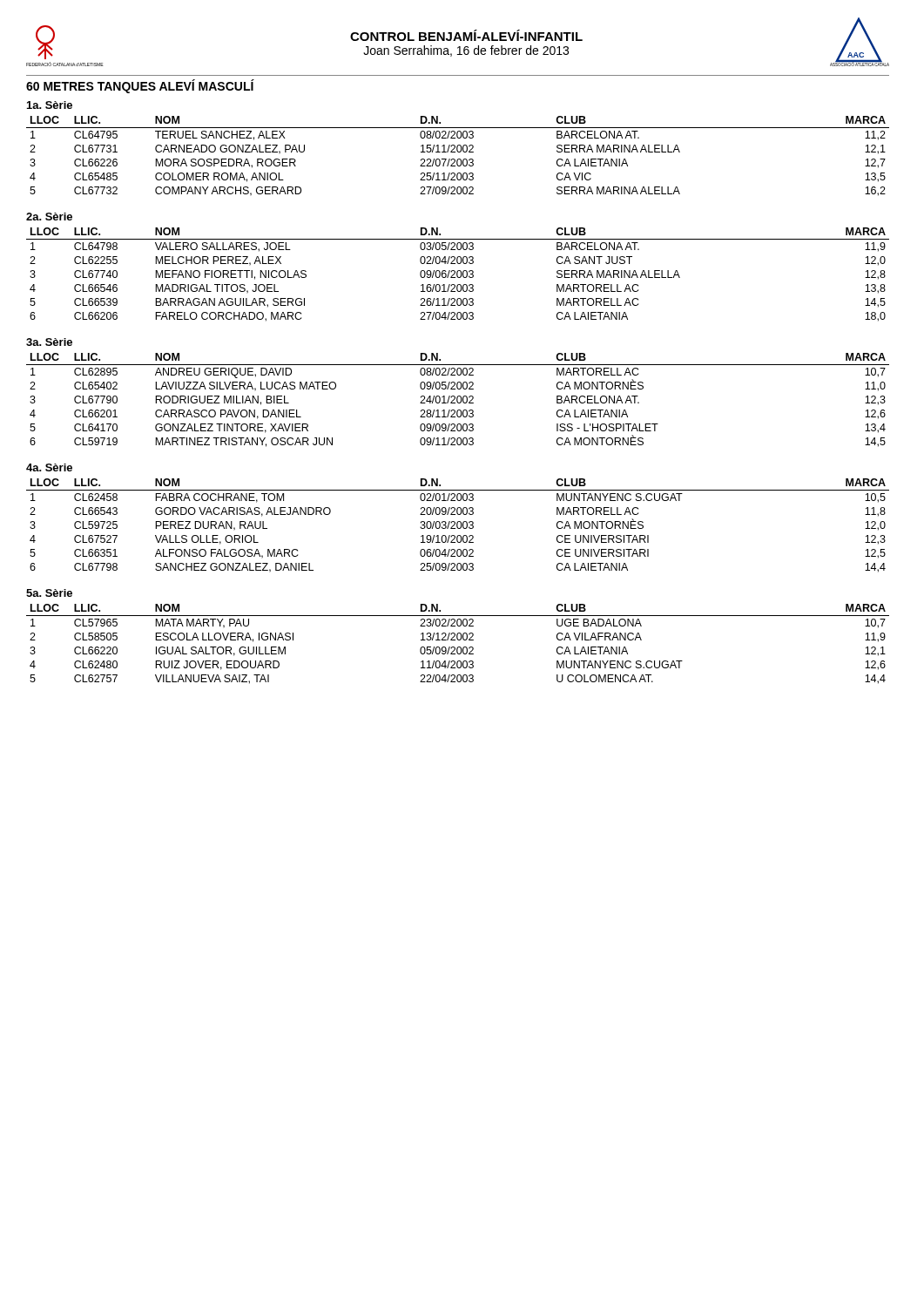The width and height of the screenshot is (924, 1307).
Task: Click on the table containing "CA VIC"
Action: click(458, 156)
